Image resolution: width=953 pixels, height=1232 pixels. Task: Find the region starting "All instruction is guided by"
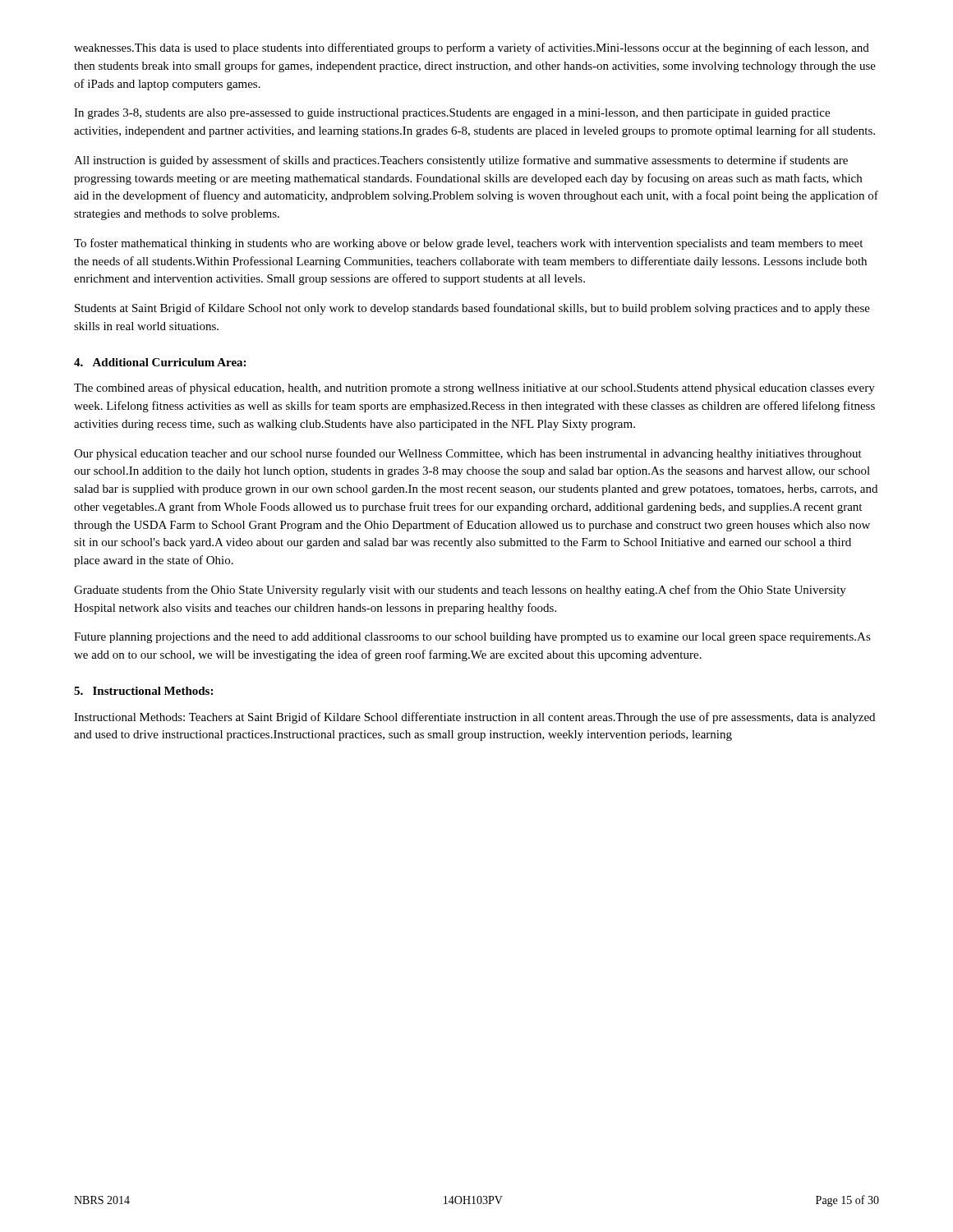pos(476,187)
